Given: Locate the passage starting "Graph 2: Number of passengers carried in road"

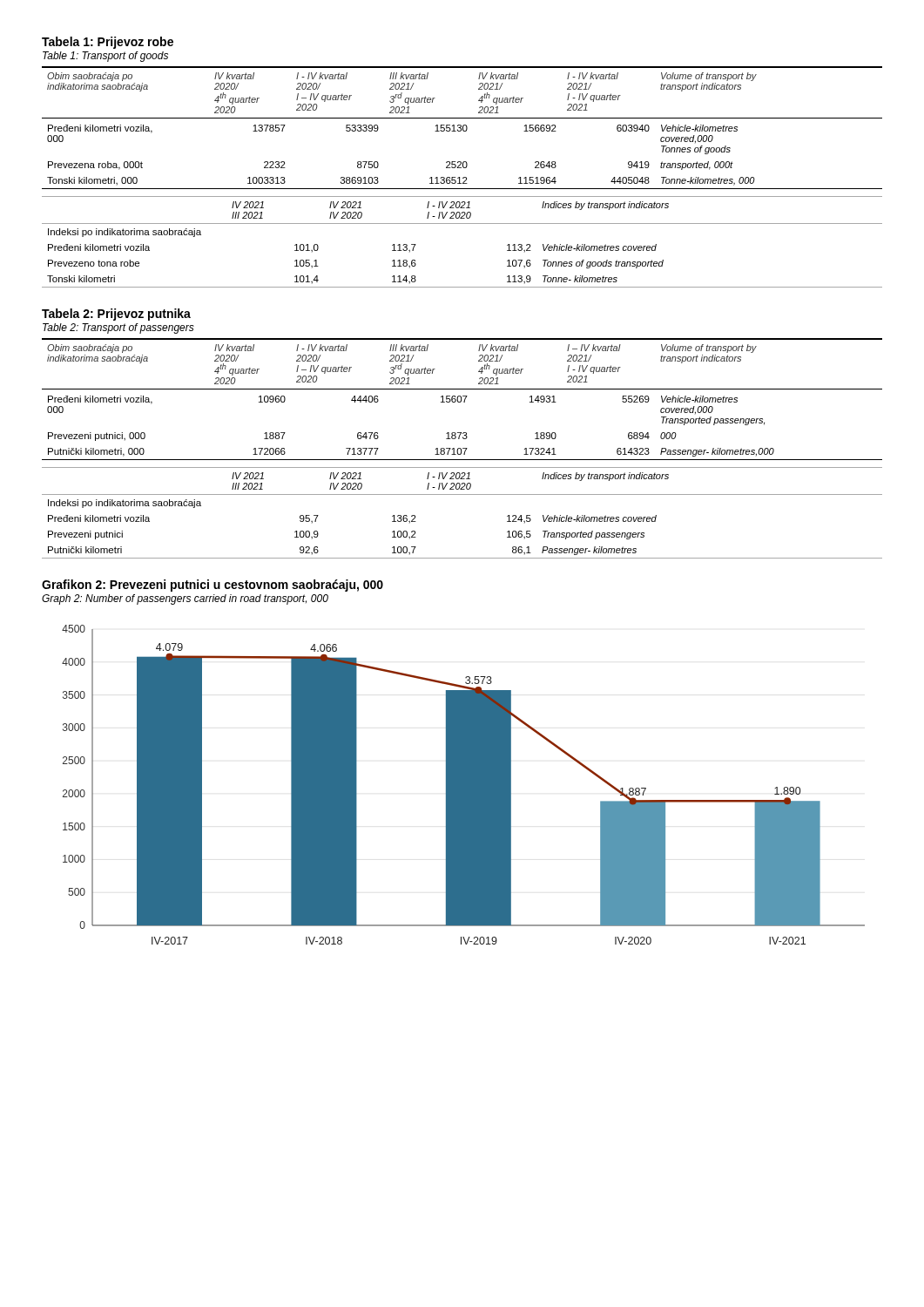Looking at the screenshot, I should coord(185,599).
